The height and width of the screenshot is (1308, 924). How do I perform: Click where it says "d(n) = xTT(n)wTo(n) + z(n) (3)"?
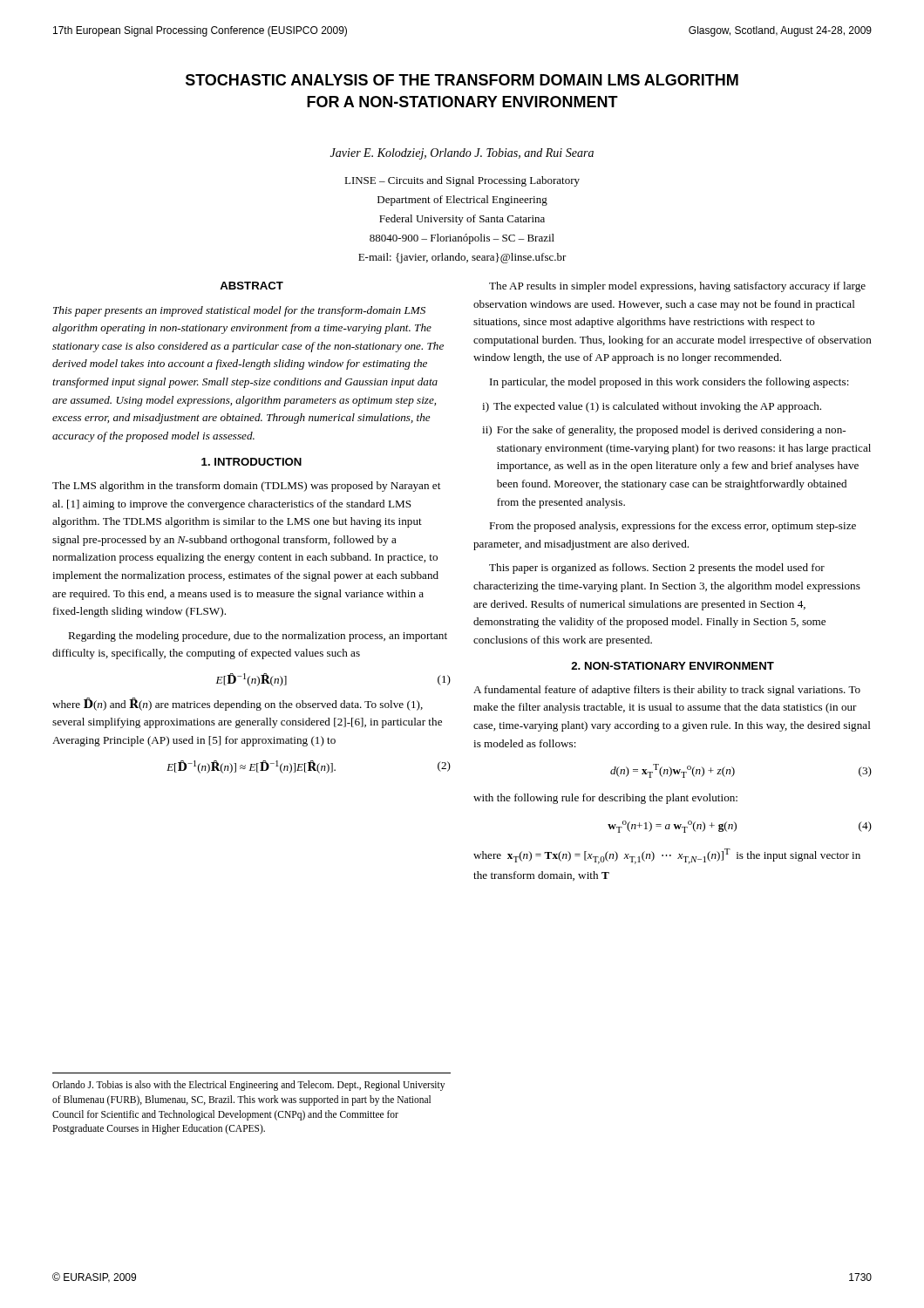[741, 771]
